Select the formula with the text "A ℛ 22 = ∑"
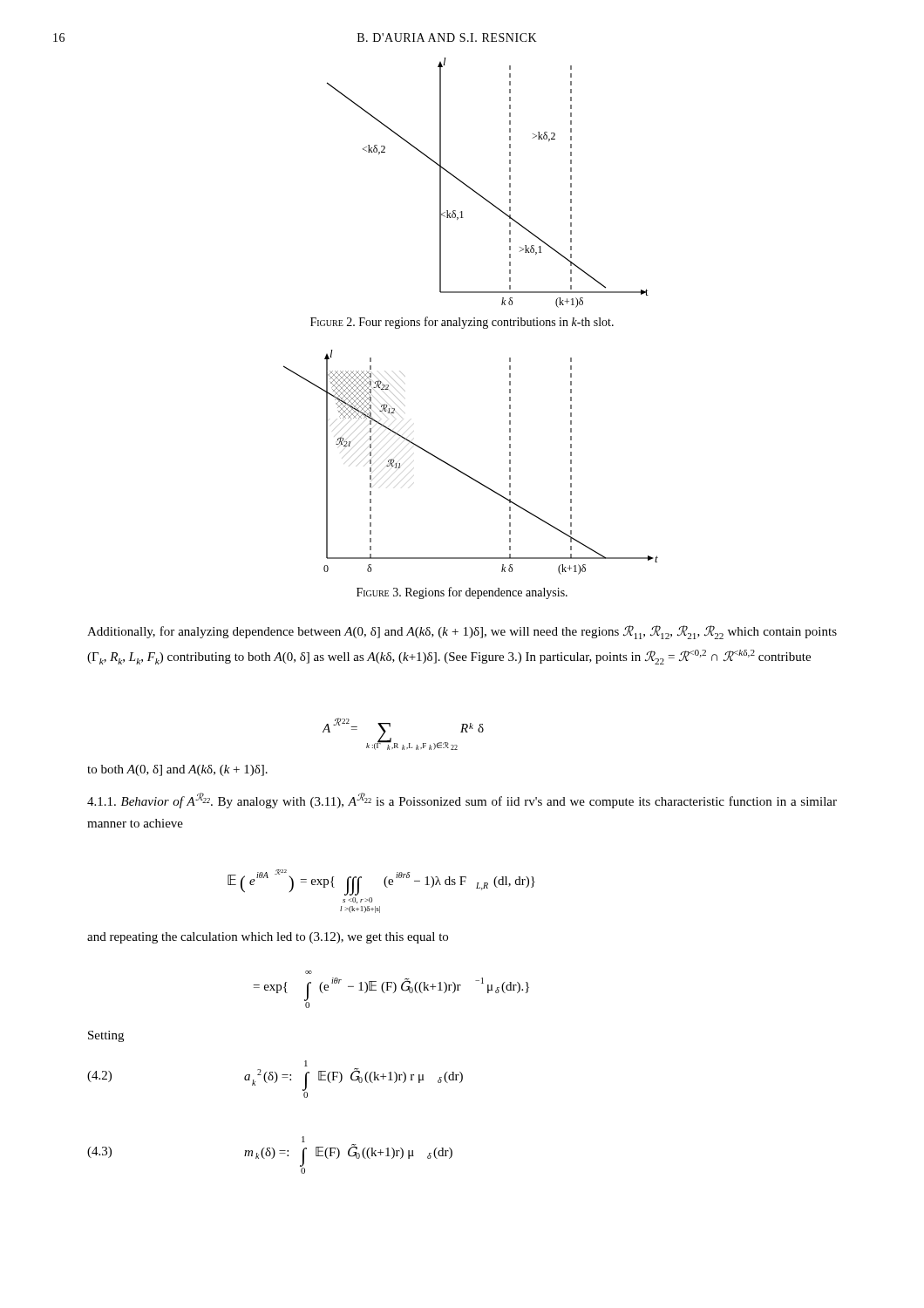This screenshot has height=1308, width=924. coord(462,729)
